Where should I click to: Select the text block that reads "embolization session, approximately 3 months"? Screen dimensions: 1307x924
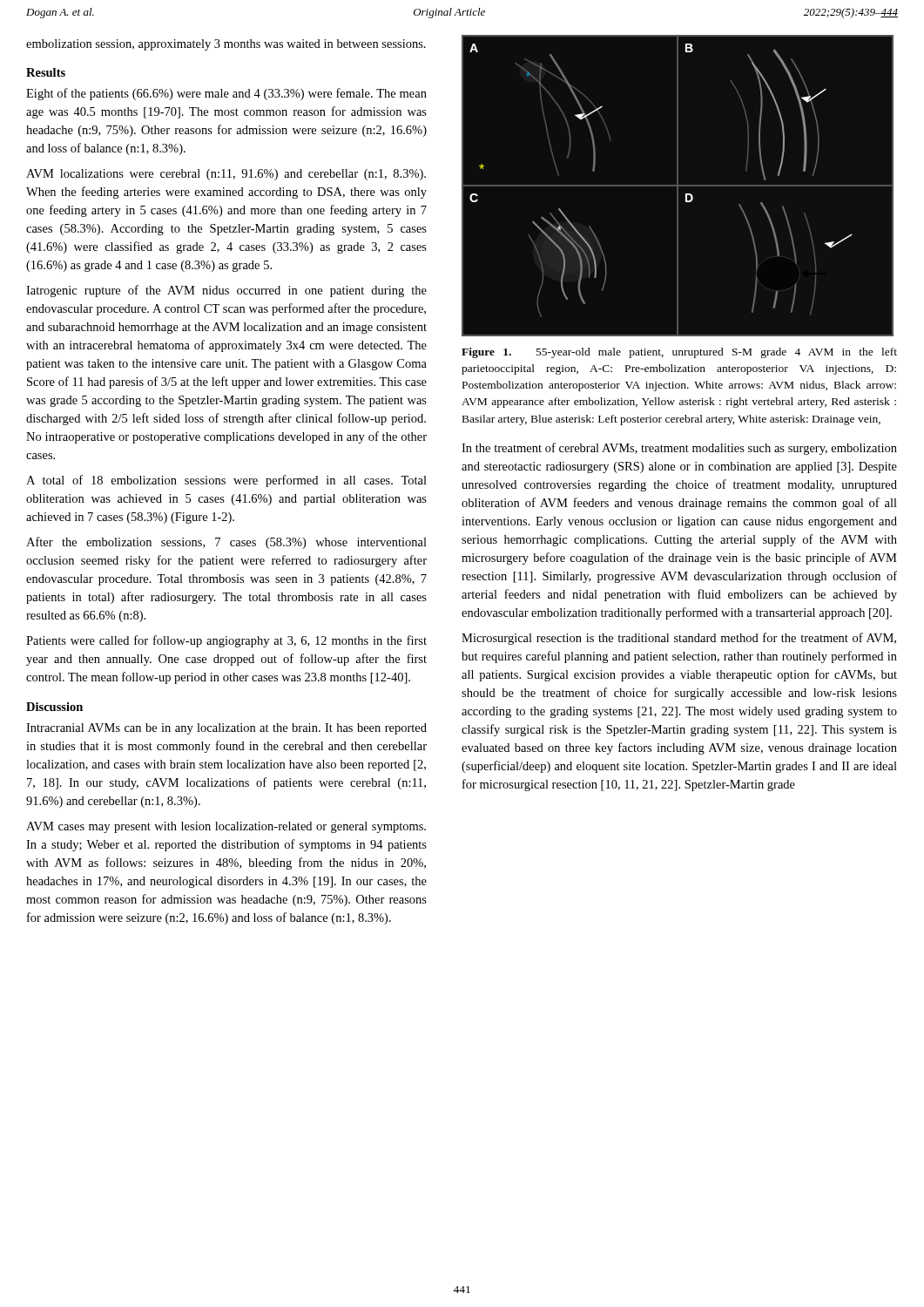(226, 44)
